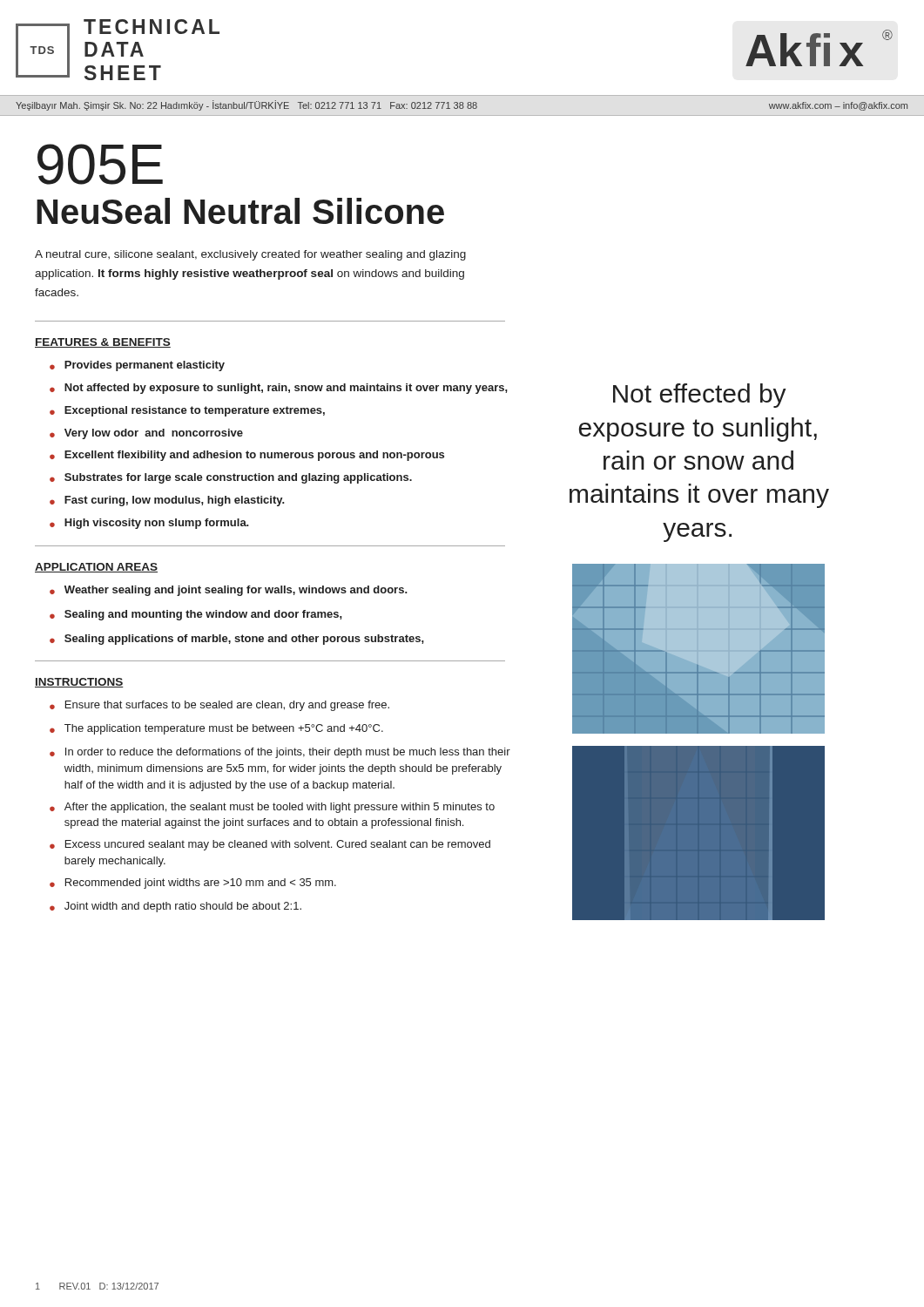
Task: Locate the block of text that opens with "● In order to reduce the deformations"
Action: (x=282, y=769)
